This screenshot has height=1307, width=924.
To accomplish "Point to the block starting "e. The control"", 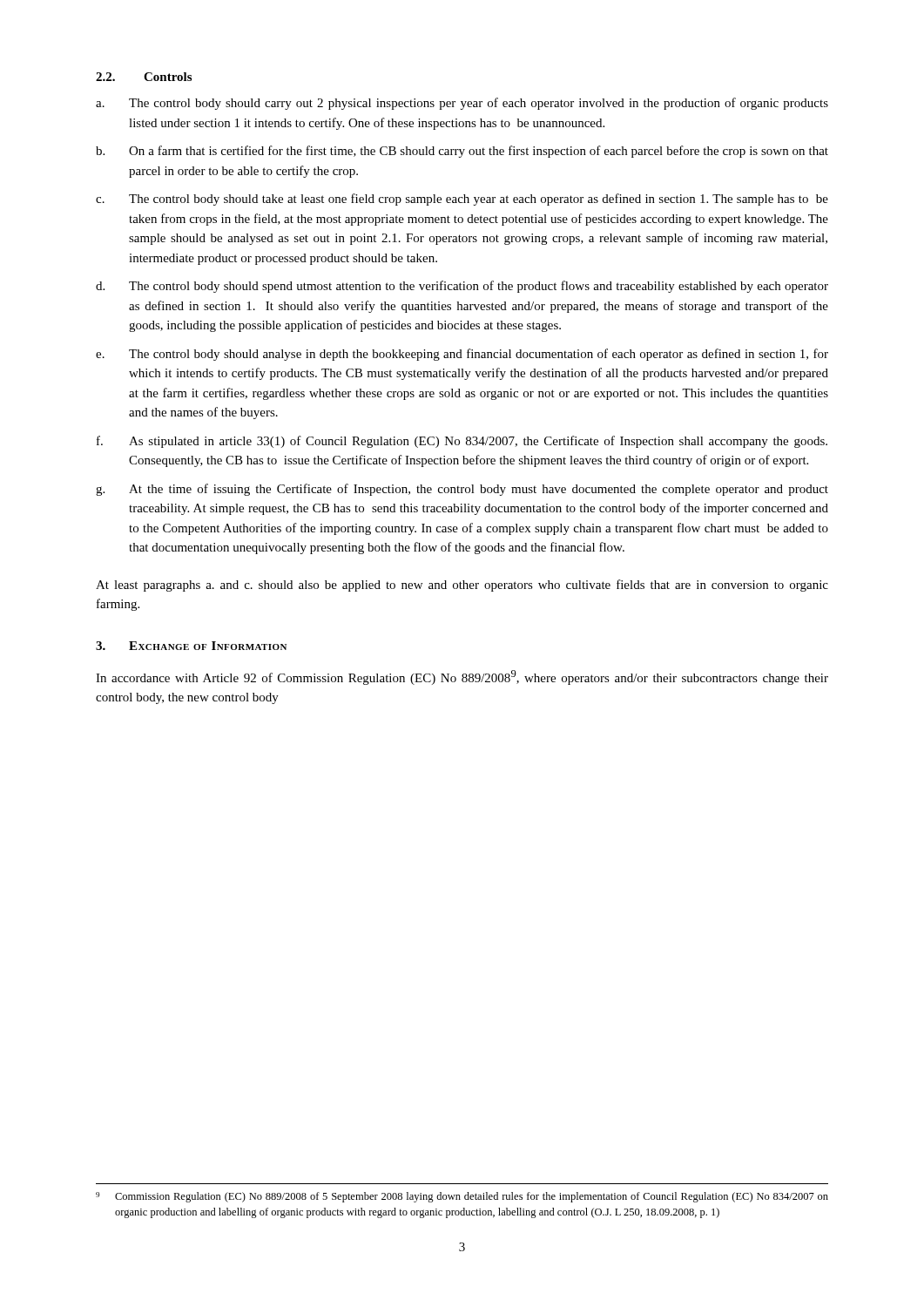I will pyautogui.click(x=462, y=383).
